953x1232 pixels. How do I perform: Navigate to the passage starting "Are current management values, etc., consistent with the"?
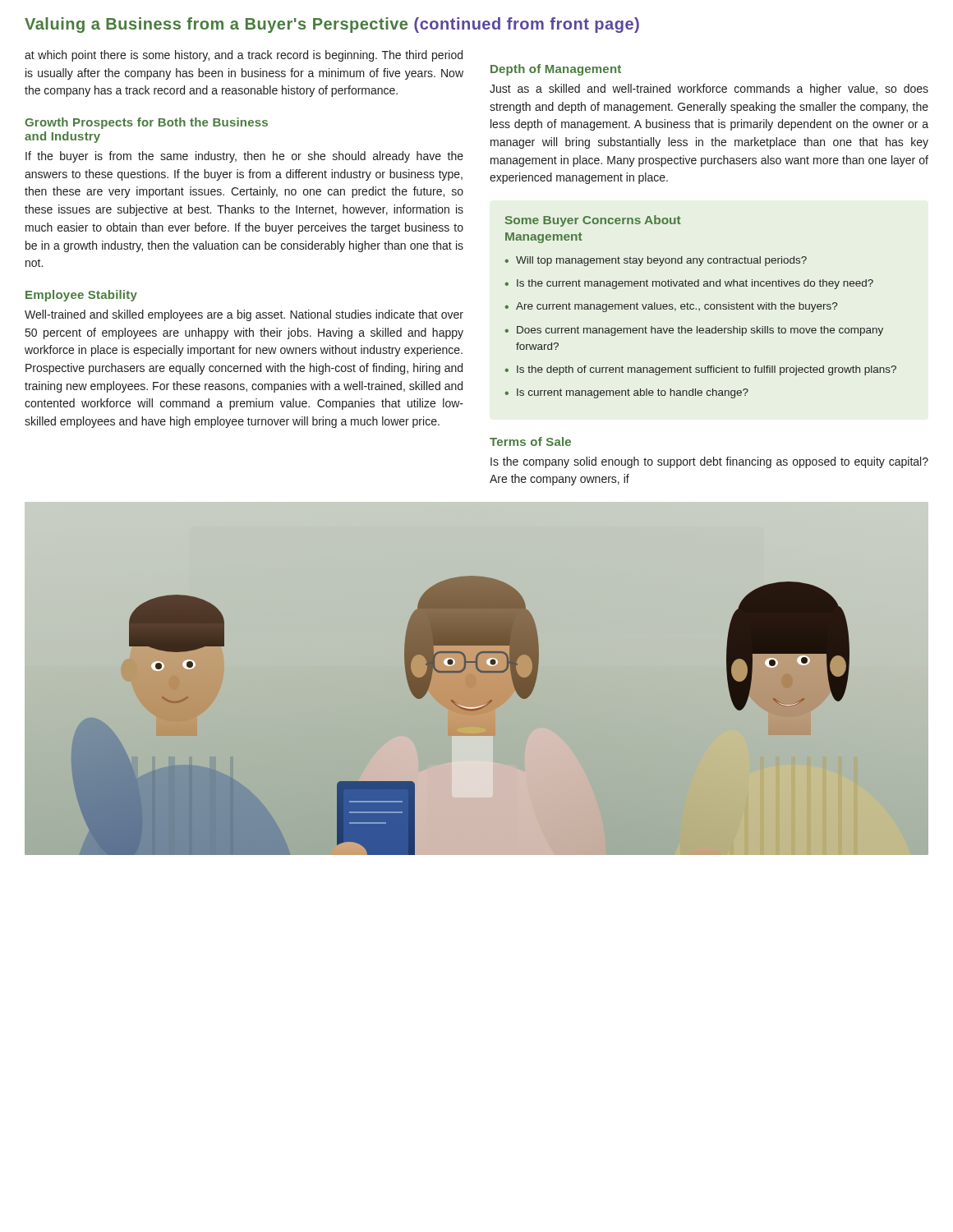[677, 306]
